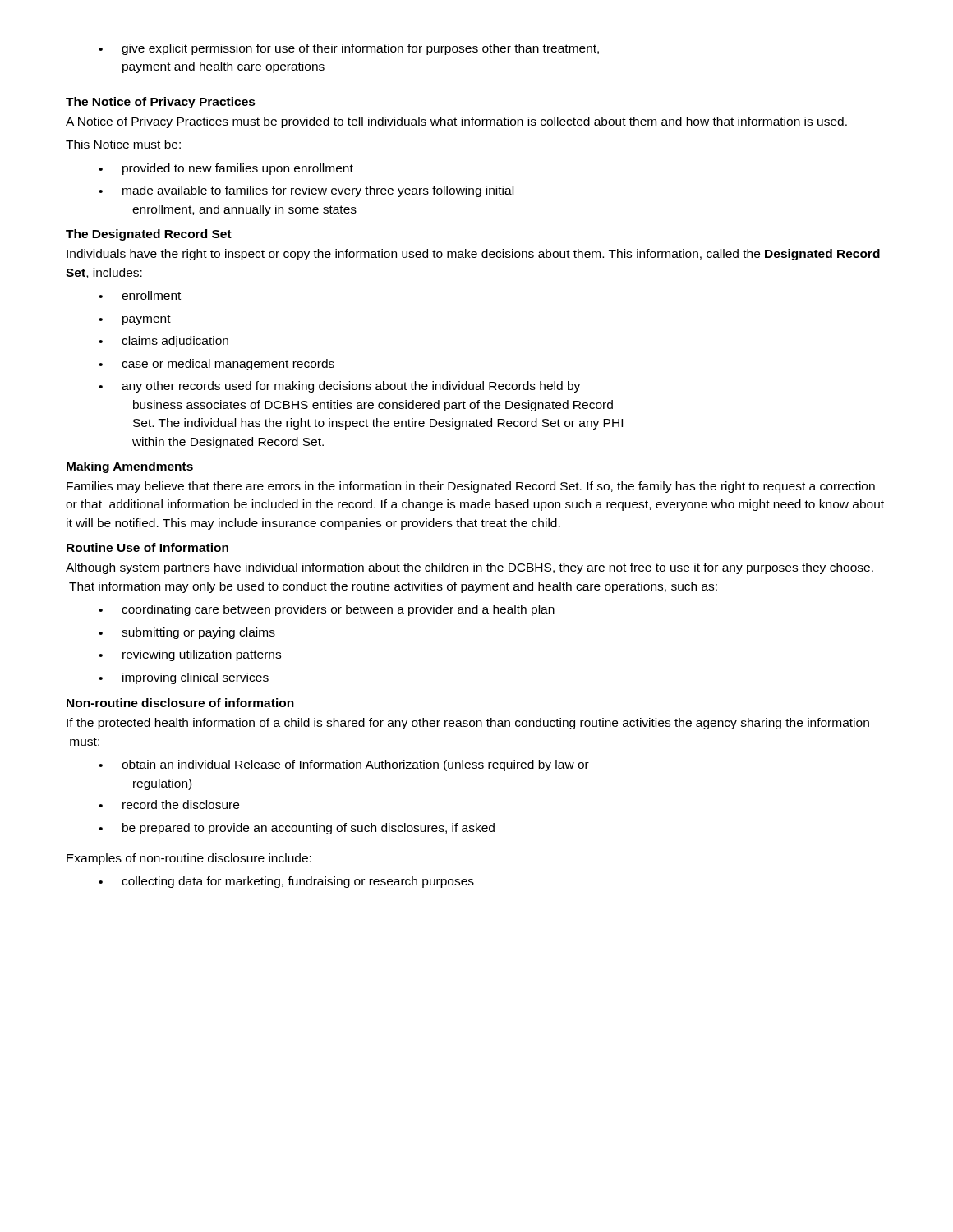Find the element starting "• enrollment"
The image size is (953, 1232).
[140, 295]
